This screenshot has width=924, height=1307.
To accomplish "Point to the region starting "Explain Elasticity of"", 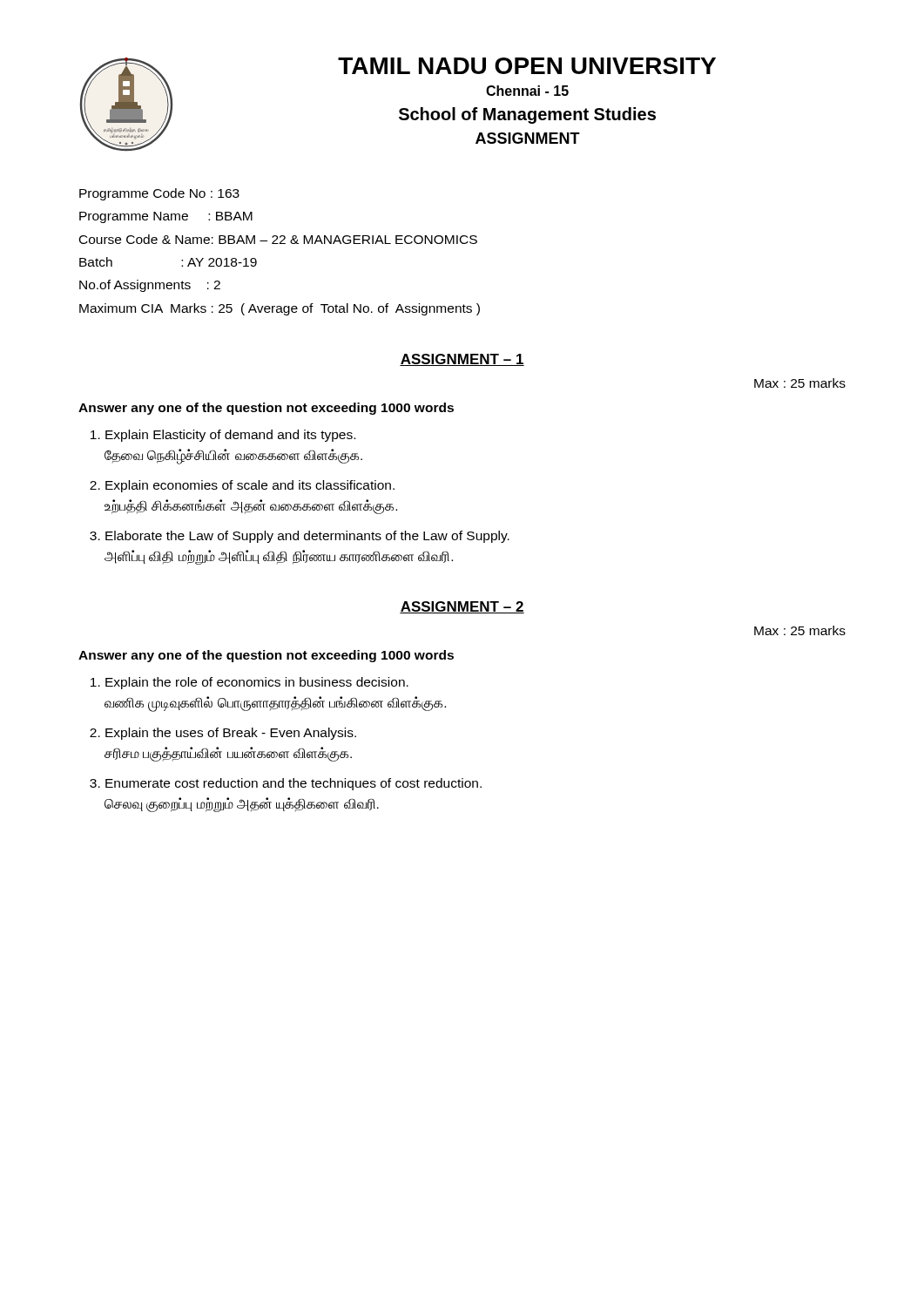I will coord(234,445).
